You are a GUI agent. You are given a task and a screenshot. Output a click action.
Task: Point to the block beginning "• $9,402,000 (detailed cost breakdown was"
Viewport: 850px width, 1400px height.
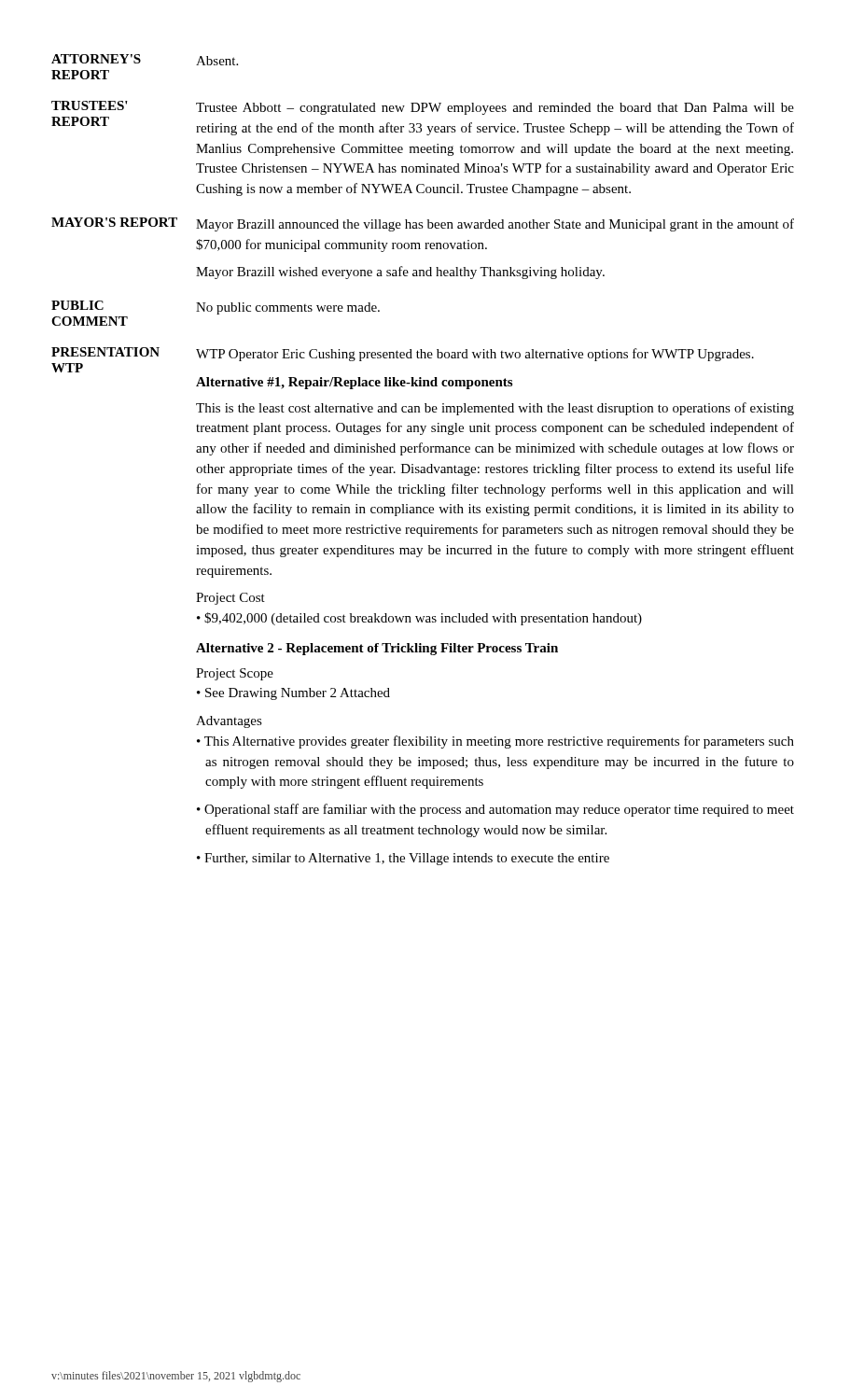419,618
